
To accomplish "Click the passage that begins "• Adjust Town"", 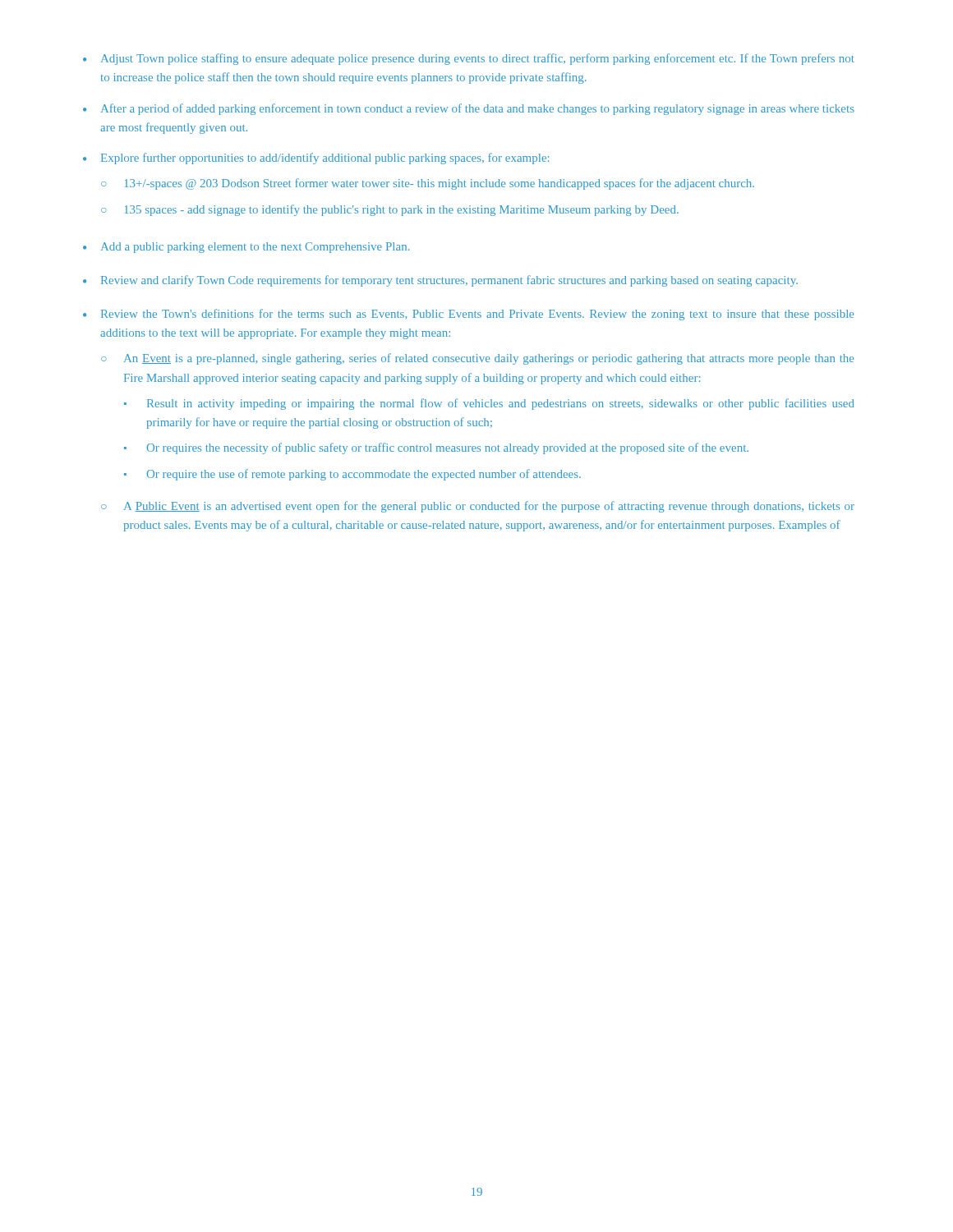I will pyautogui.click(x=468, y=68).
